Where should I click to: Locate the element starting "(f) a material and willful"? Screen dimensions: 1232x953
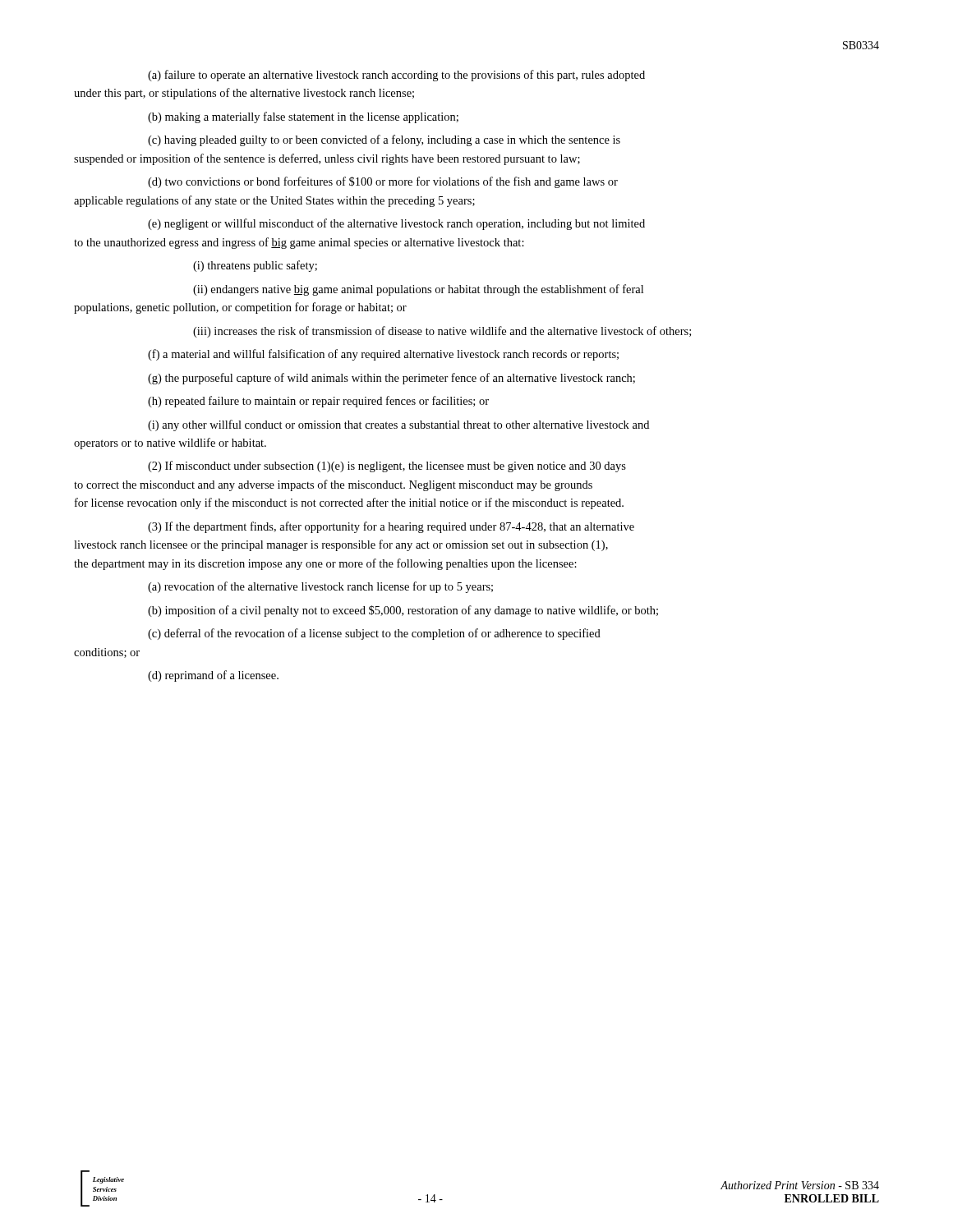tap(384, 354)
